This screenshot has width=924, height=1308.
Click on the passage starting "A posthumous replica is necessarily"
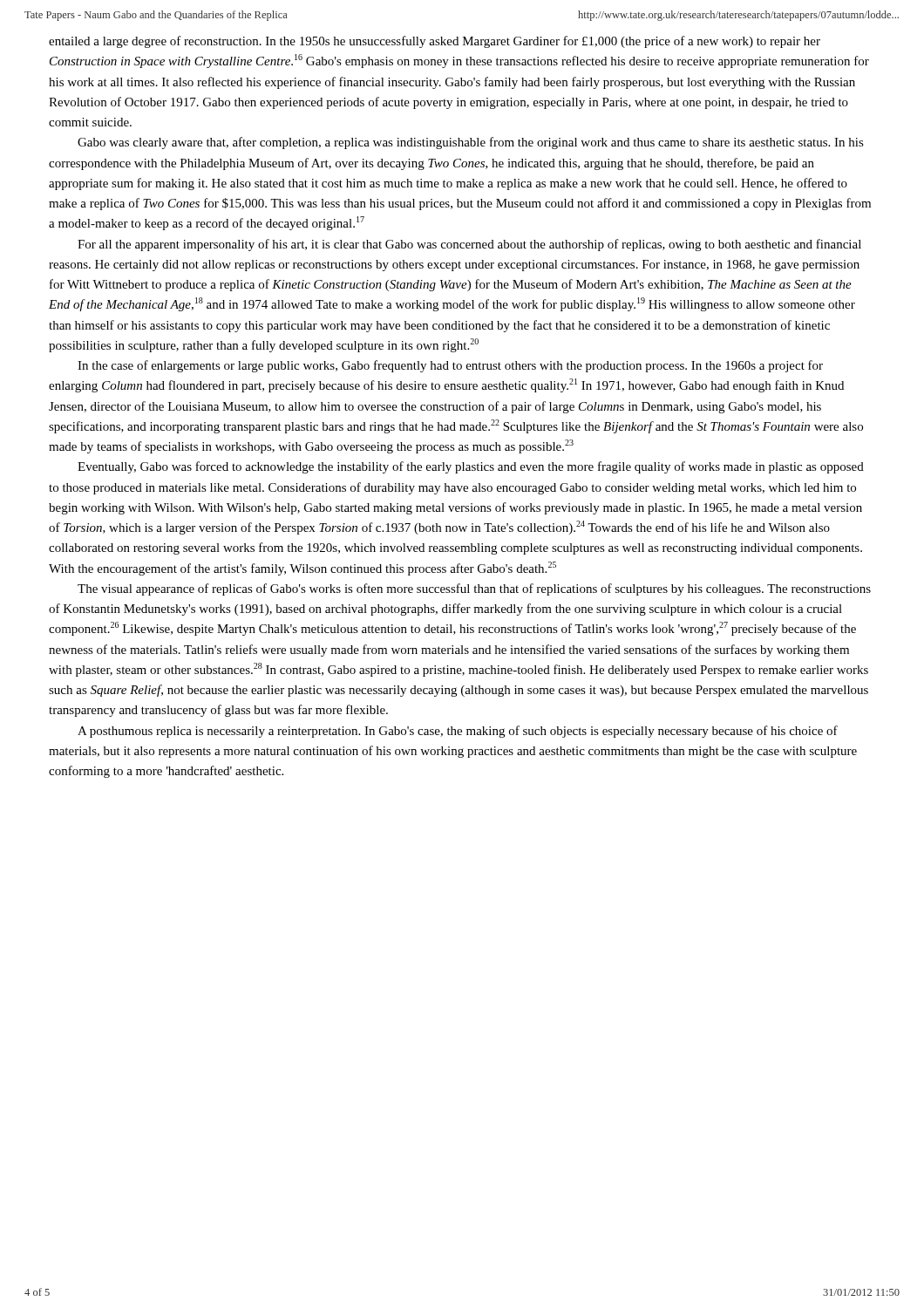point(462,751)
